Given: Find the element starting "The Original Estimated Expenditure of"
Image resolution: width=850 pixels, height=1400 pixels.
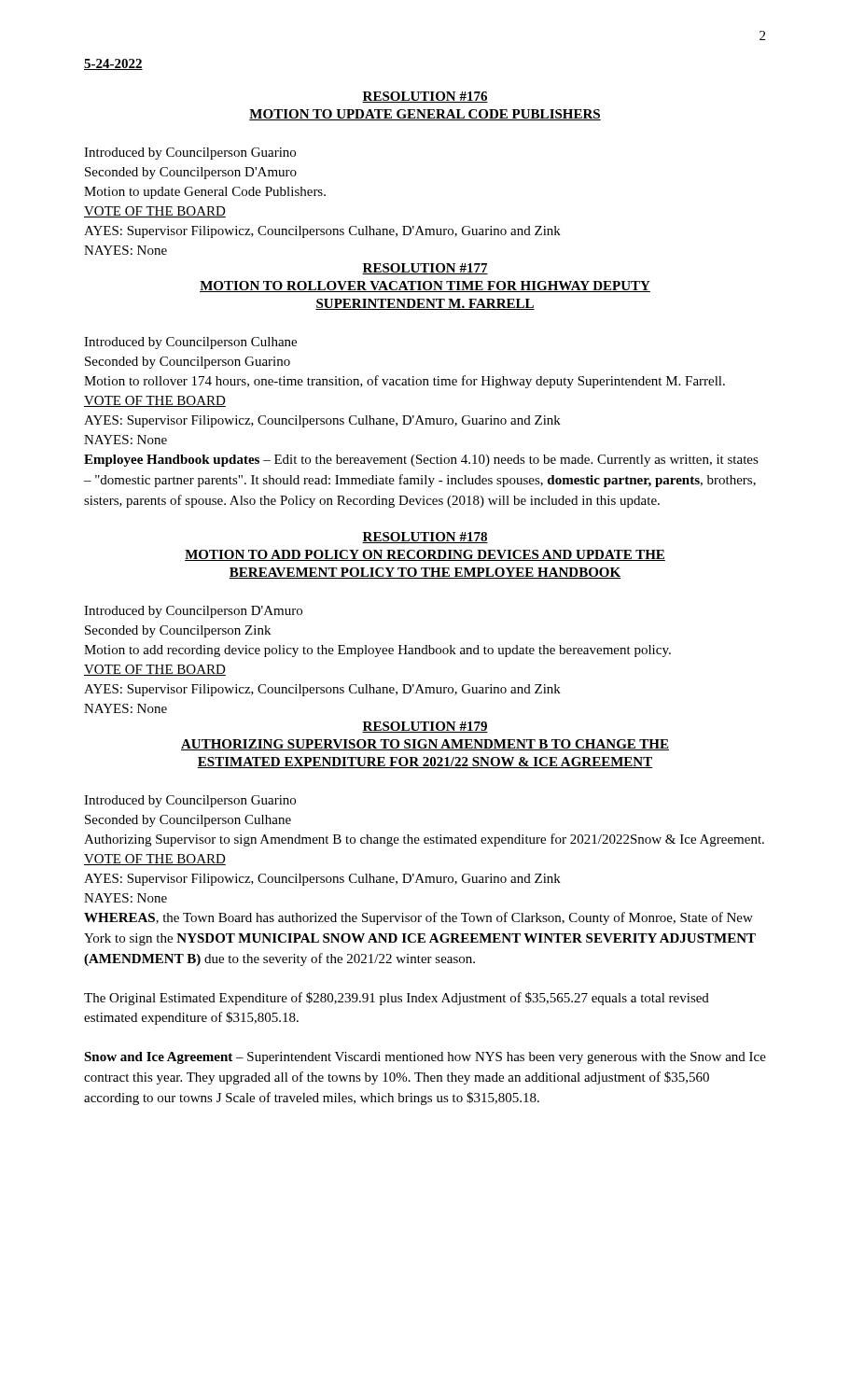Looking at the screenshot, I should tap(396, 1007).
